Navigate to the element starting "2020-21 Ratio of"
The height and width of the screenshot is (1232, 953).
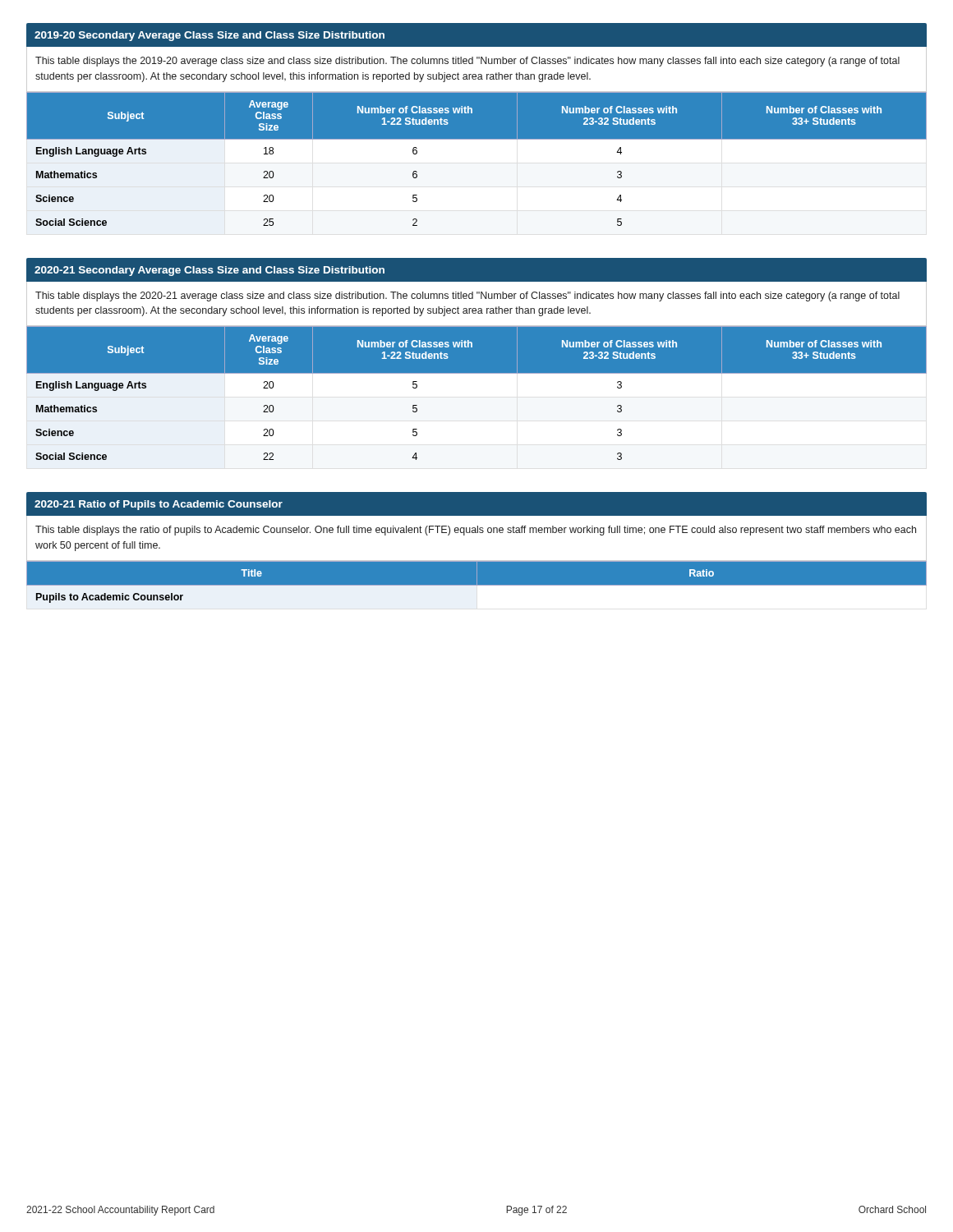[x=158, y=504]
